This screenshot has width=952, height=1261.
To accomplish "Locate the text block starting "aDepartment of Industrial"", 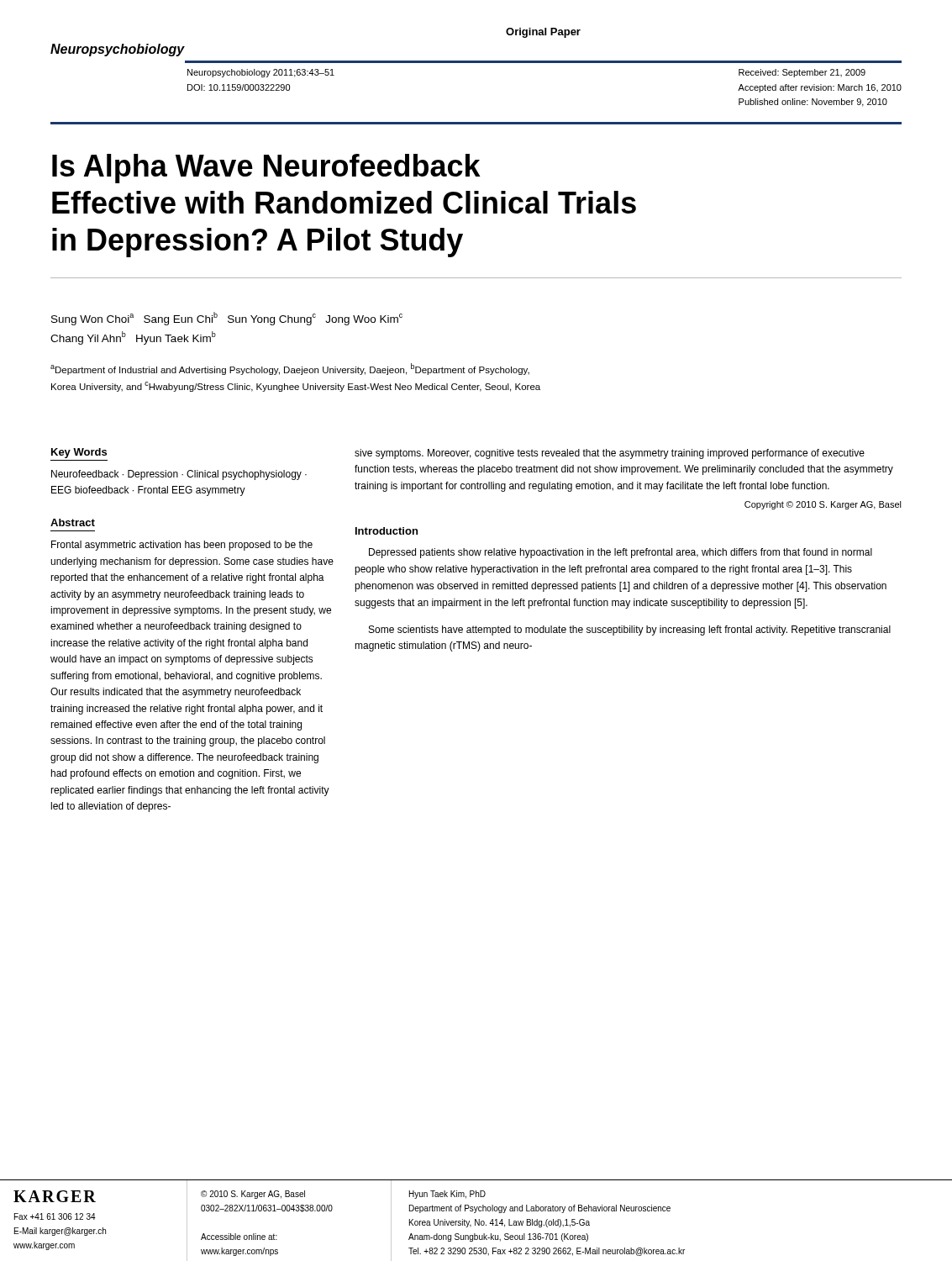I will pyautogui.click(x=295, y=377).
